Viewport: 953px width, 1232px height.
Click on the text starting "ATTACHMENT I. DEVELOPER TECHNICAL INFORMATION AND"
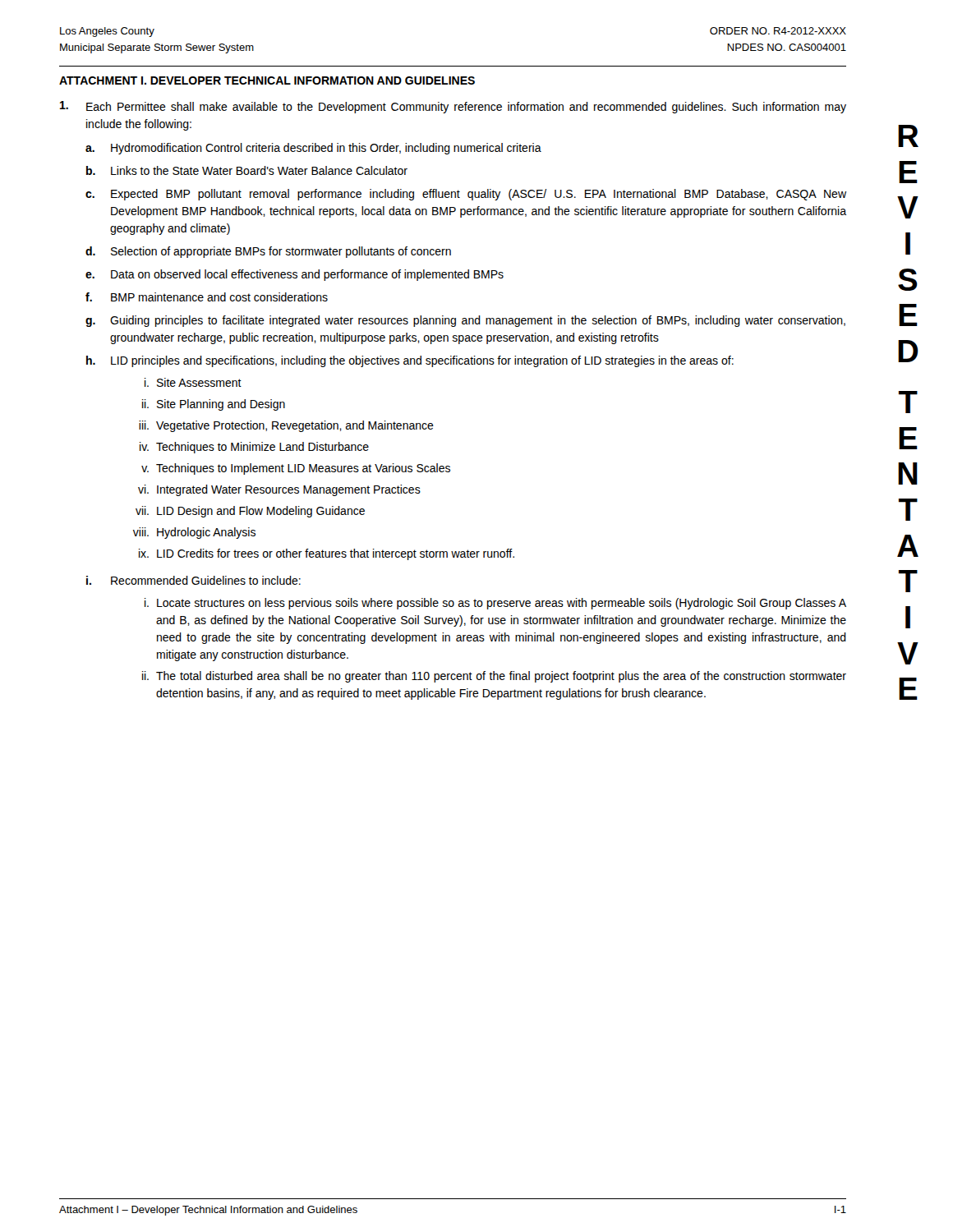pos(267,81)
